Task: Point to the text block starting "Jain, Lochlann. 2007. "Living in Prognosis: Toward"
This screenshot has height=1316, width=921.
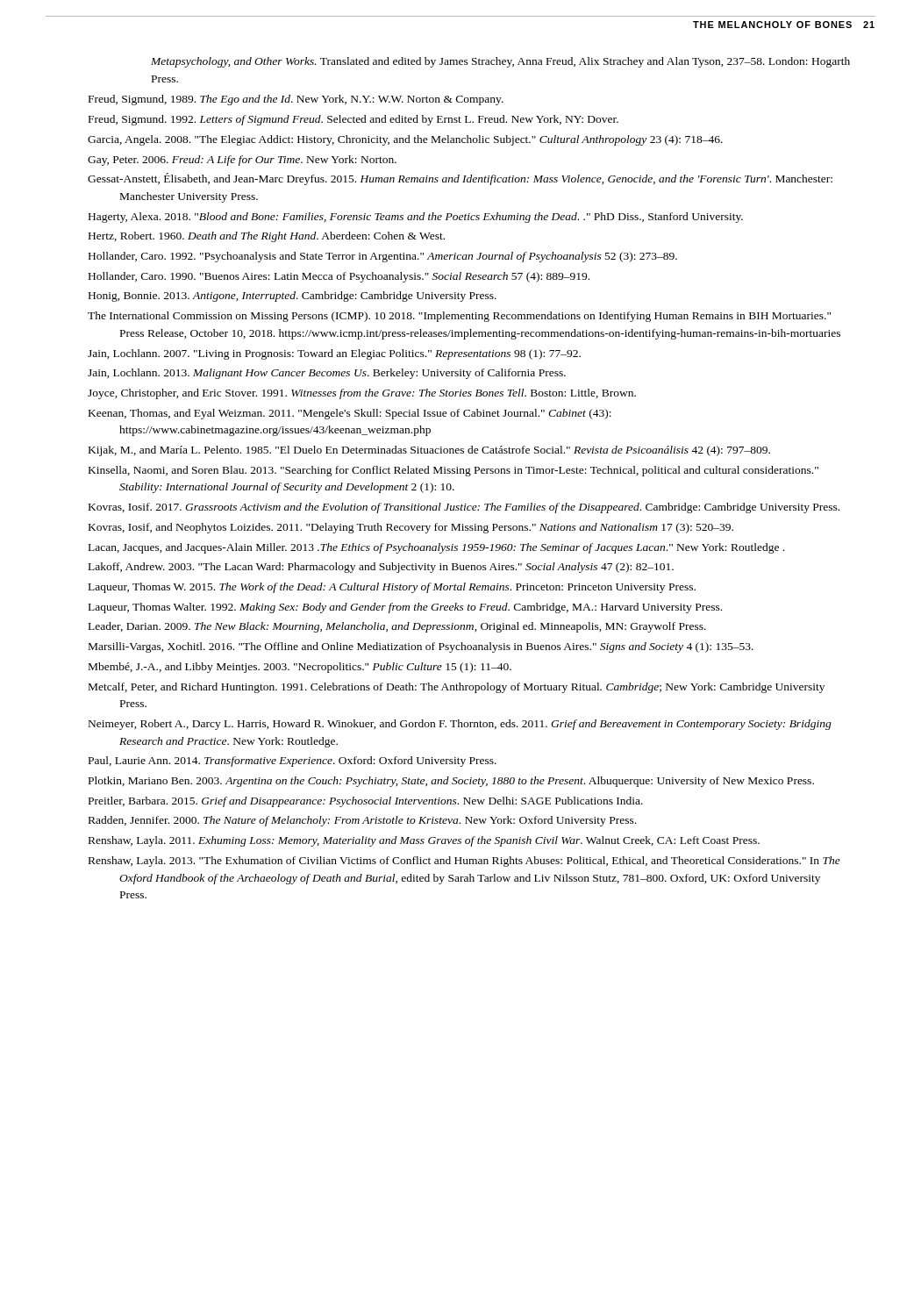Action: pyautogui.click(x=469, y=353)
